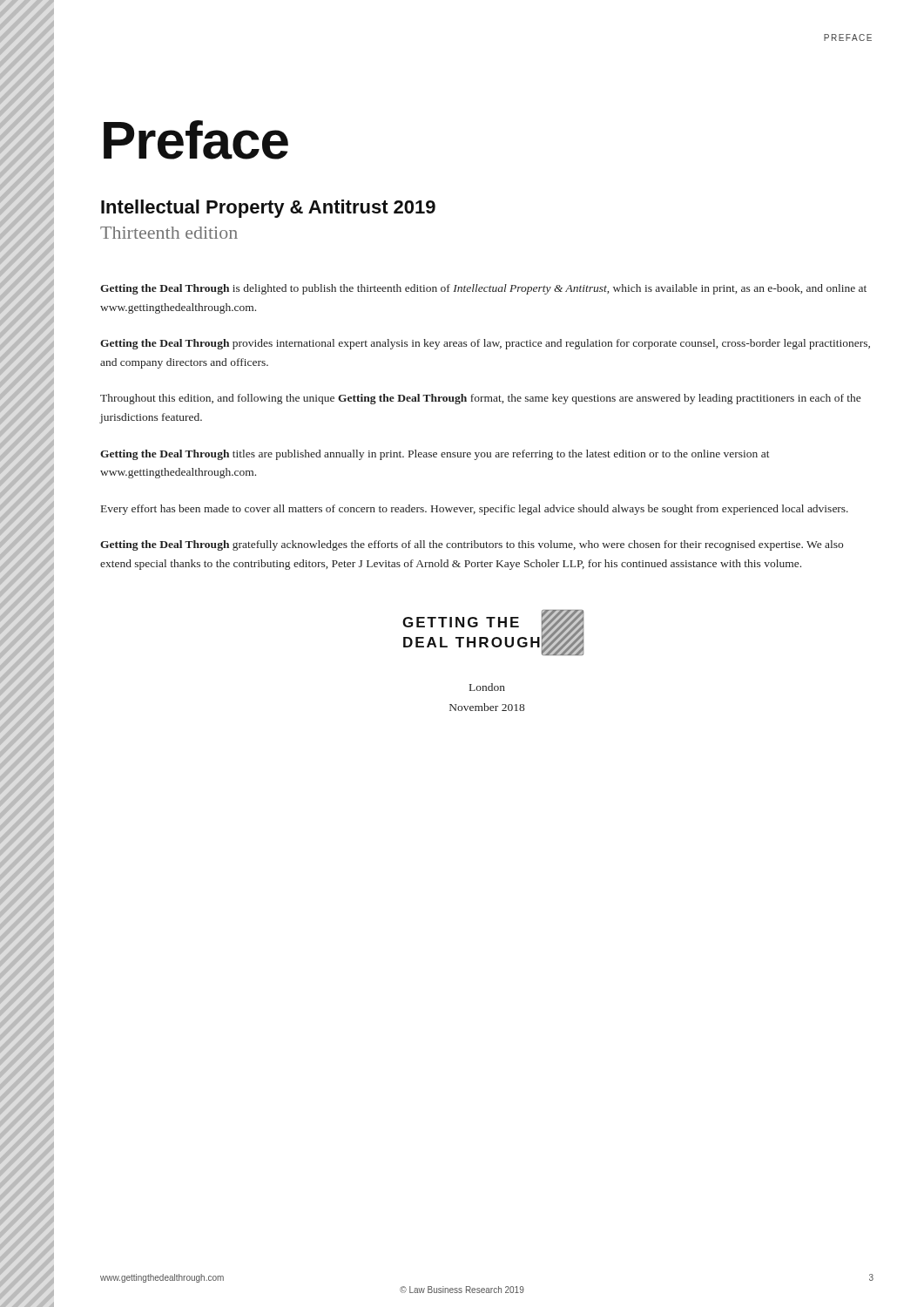The height and width of the screenshot is (1307, 924).
Task: Click the passage that begins "Throughout this edition, and following the unique"
Action: click(481, 408)
